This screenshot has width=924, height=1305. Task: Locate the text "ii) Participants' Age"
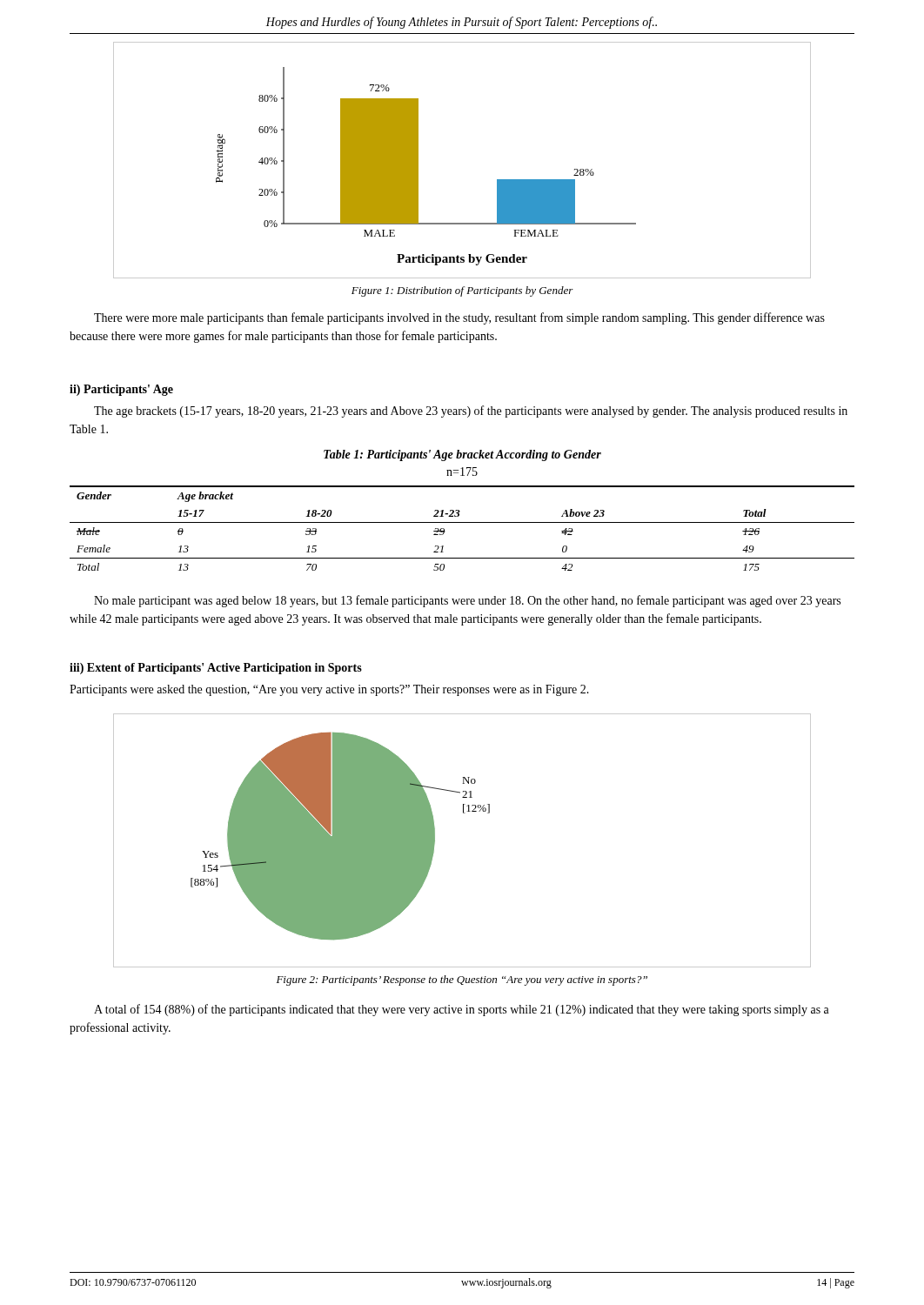121,389
